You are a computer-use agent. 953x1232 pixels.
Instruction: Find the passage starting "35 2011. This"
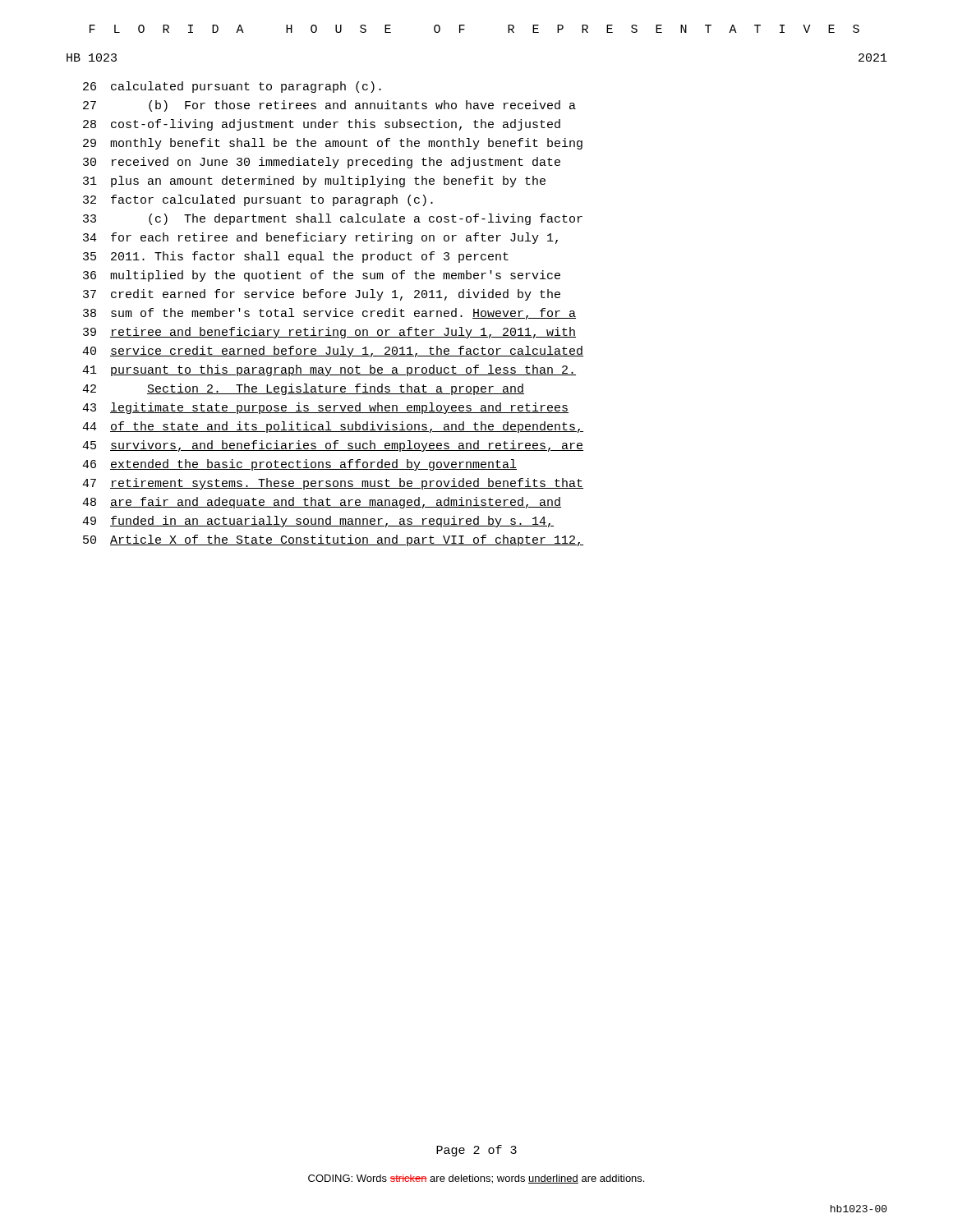[476, 257]
